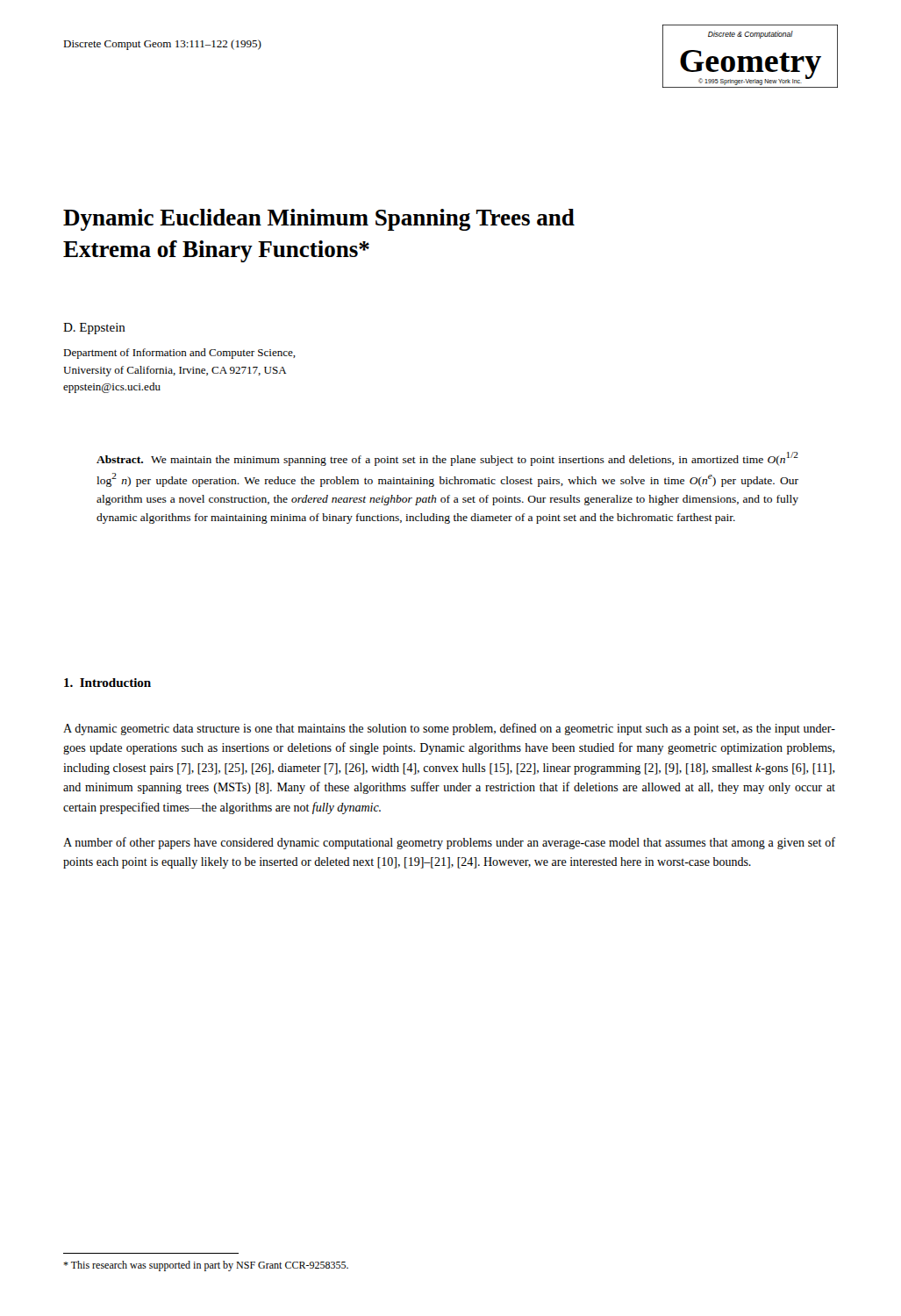
Task: Locate the logo
Action: pyautogui.click(x=750, y=58)
